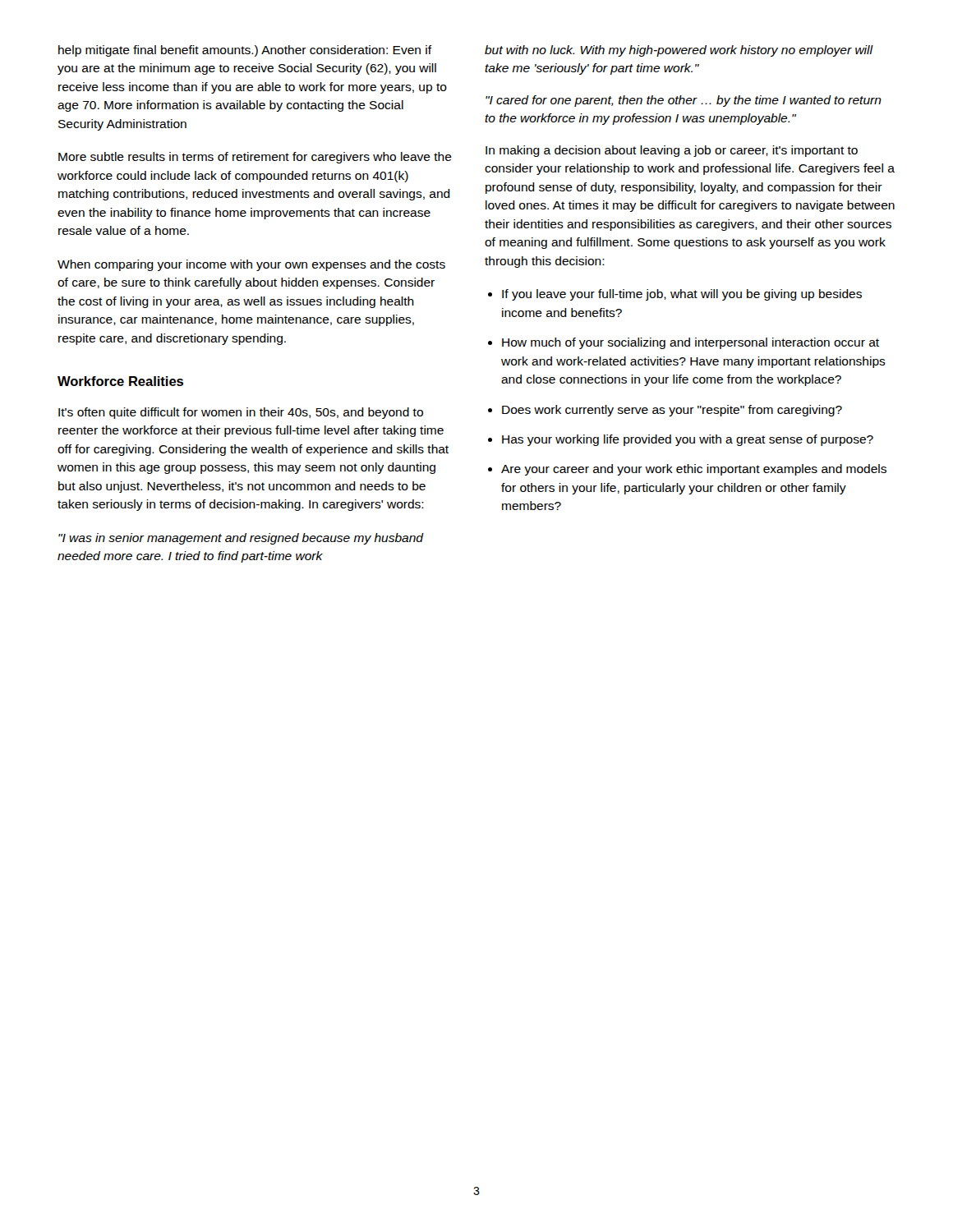
Task: Where is the passage that starts "How much of your socializing"?
Action: (693, 361)
